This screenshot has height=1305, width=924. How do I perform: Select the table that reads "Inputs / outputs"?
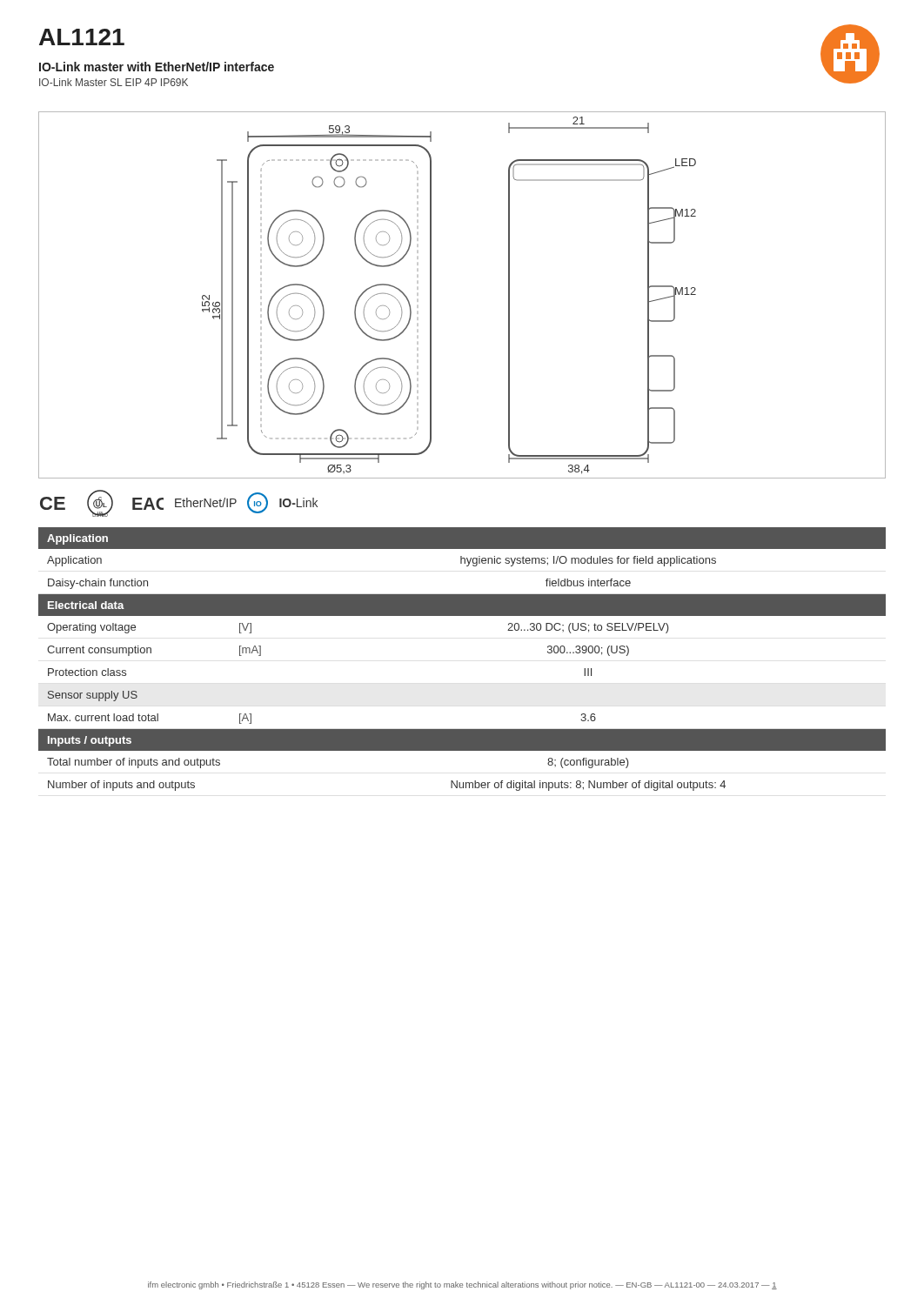point(462,662)
